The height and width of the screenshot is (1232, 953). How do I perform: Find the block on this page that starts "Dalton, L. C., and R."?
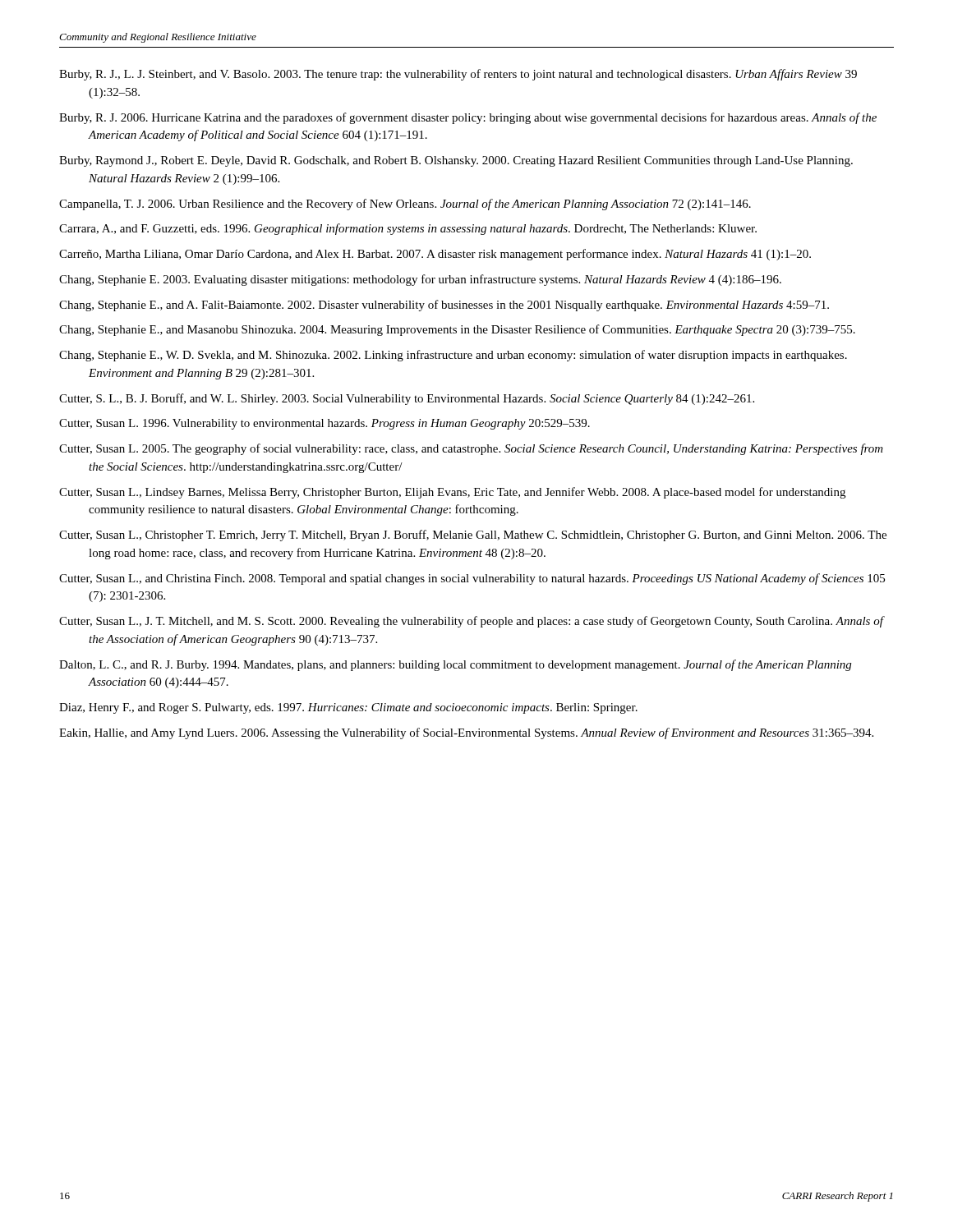455,673
